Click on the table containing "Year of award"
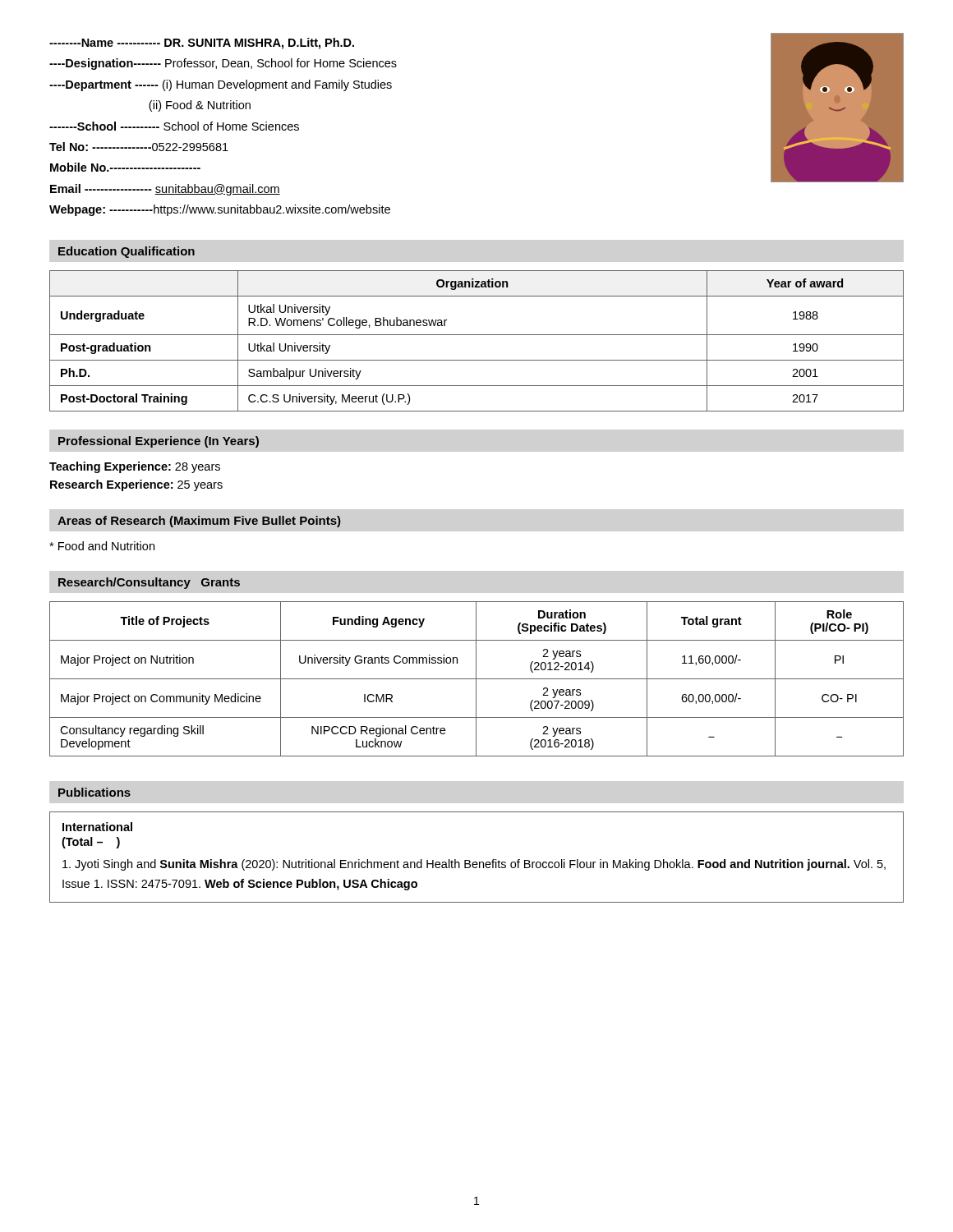The width and height of the screenshot is (953, 1232). click(x=476, y=341)
